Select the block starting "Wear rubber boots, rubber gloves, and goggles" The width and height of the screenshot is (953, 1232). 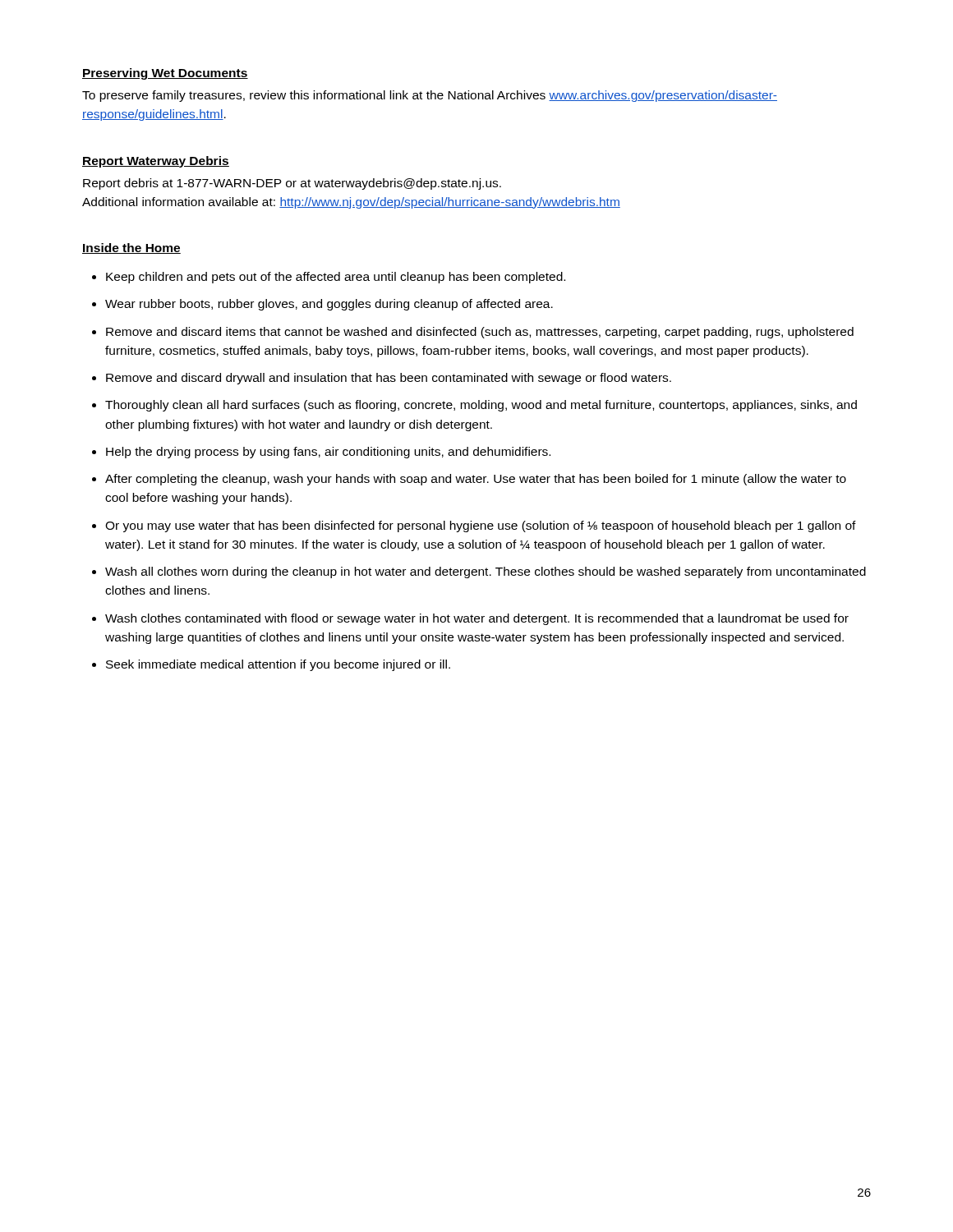tap(329, 304)
